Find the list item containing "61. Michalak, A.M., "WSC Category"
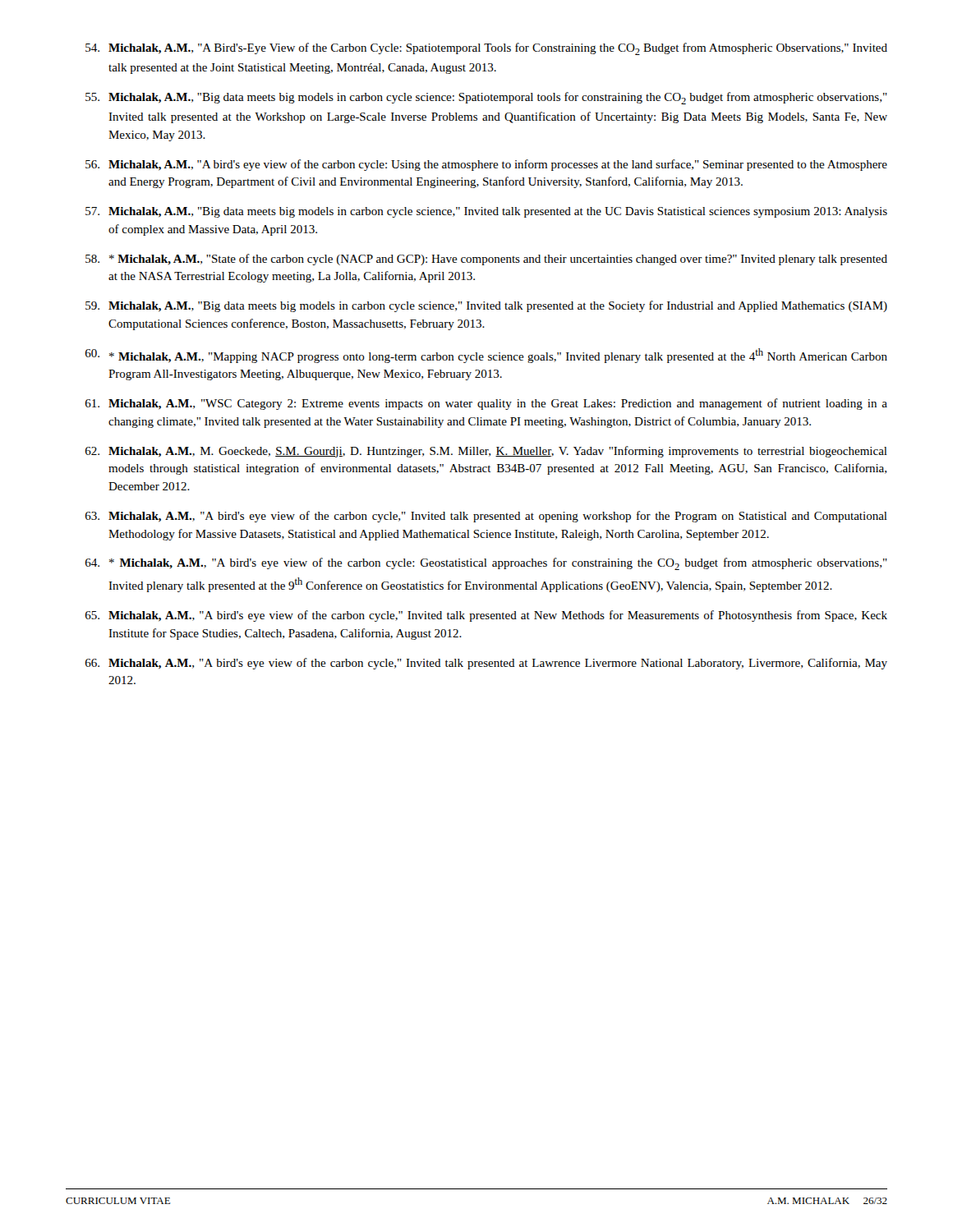 476,413
